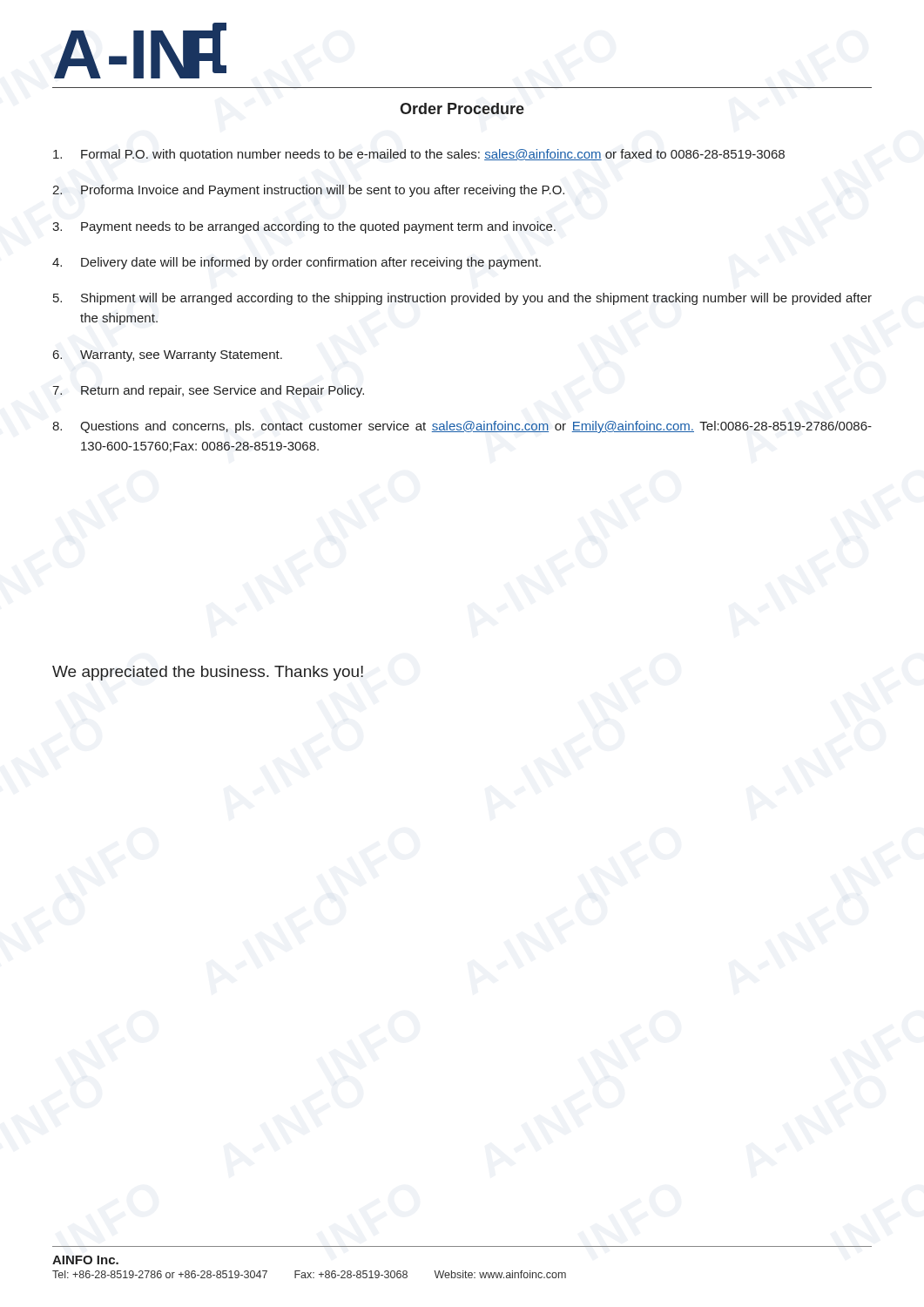This screenshot has height=1307, width=924.
Task: Where is the passage that starts "5. Shipment will be arranged"?
Action: pos(462,308)
